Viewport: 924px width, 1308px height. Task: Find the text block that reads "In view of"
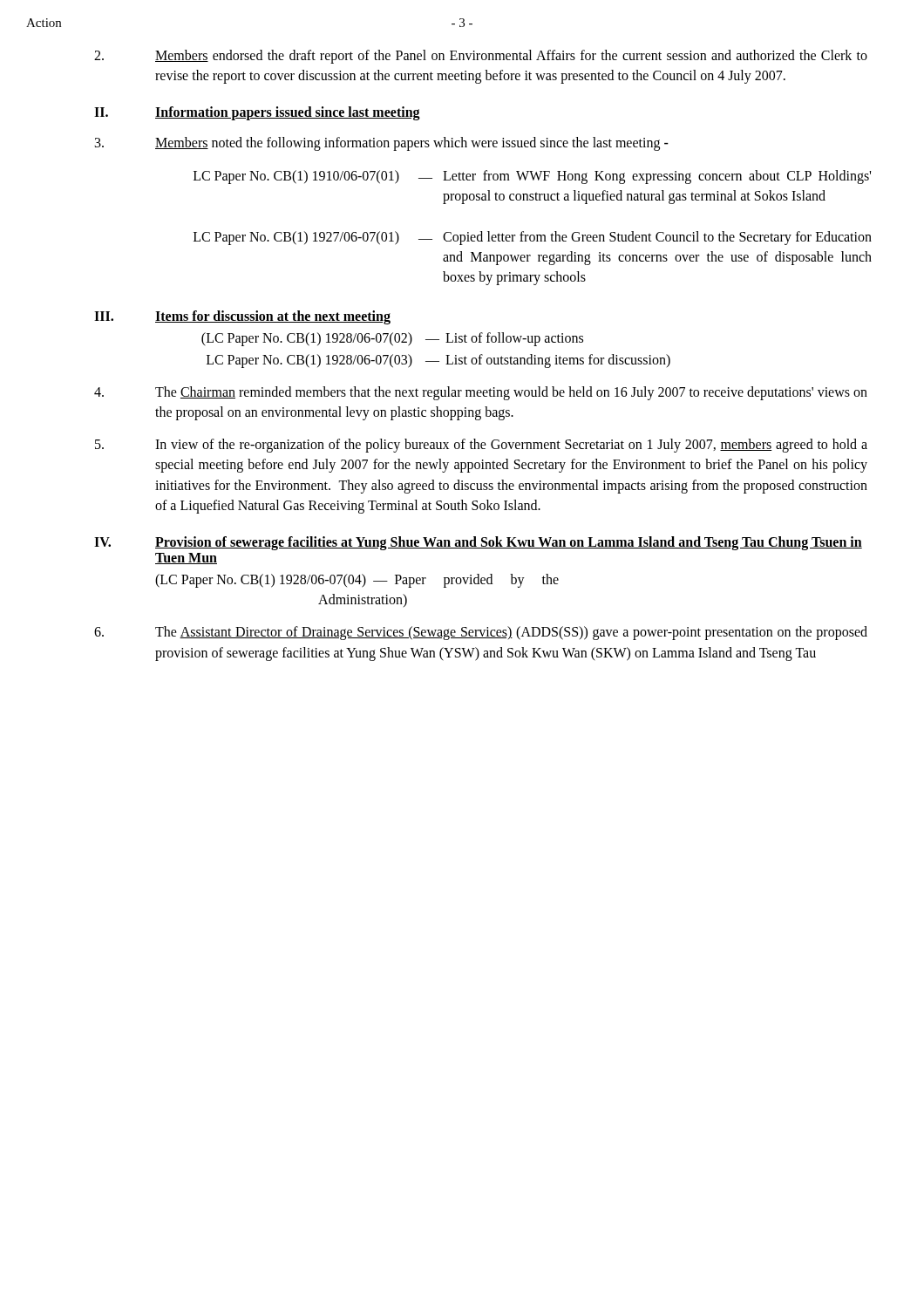[x=481, y=475]
